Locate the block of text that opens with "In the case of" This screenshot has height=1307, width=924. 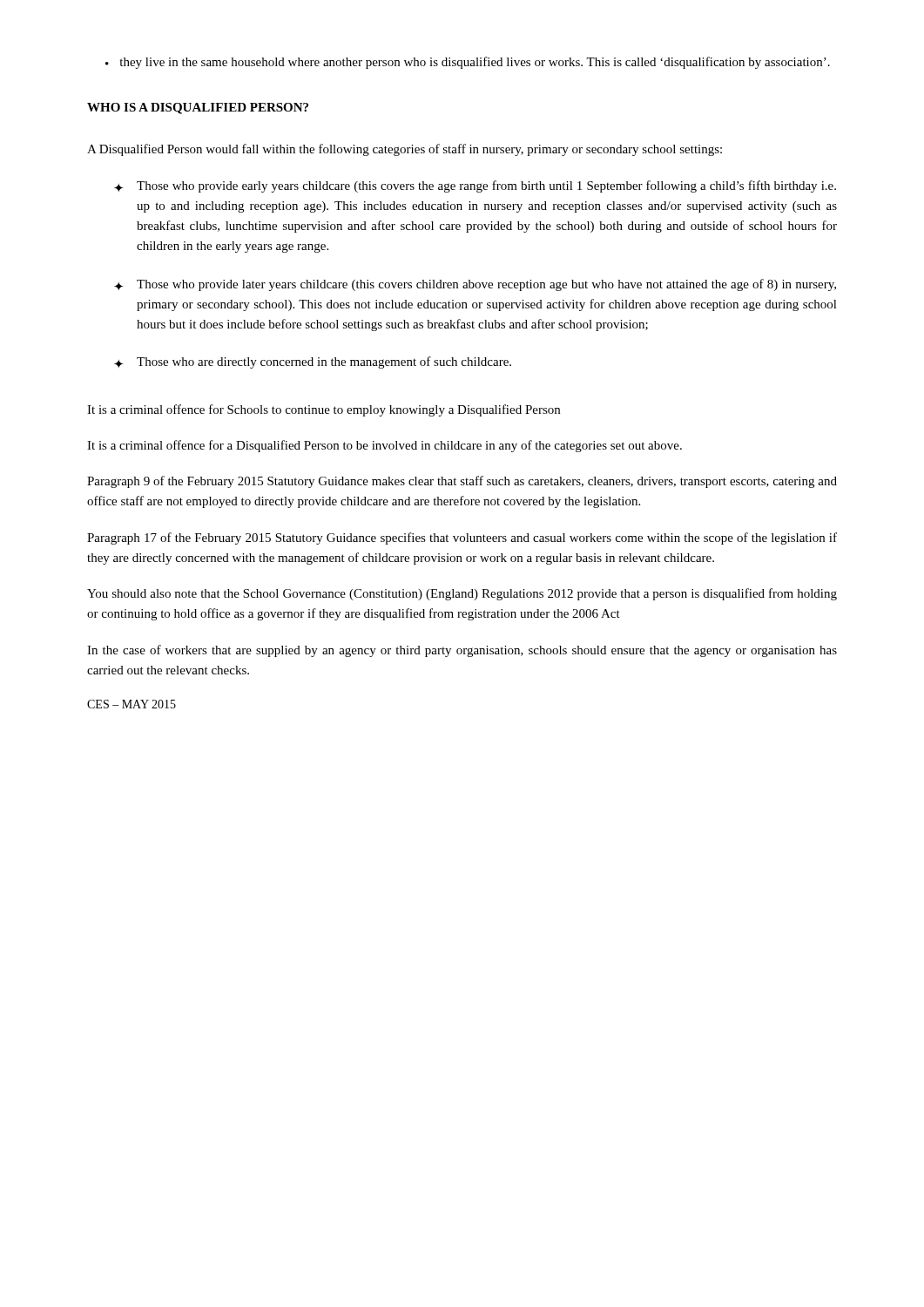tap(462, 660)
